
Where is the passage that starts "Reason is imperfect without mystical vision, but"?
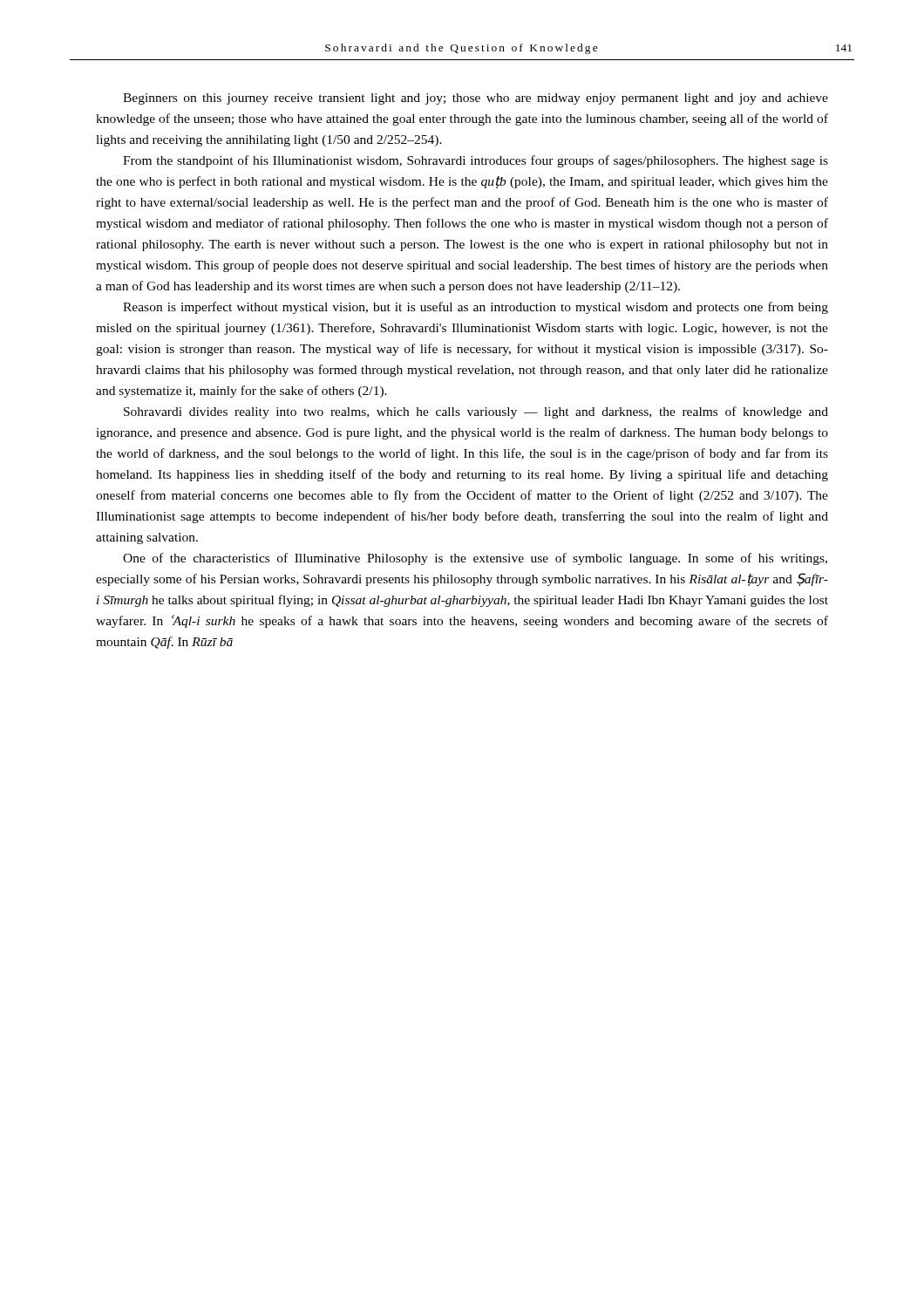pyautogui.click(x=462, y=349)
